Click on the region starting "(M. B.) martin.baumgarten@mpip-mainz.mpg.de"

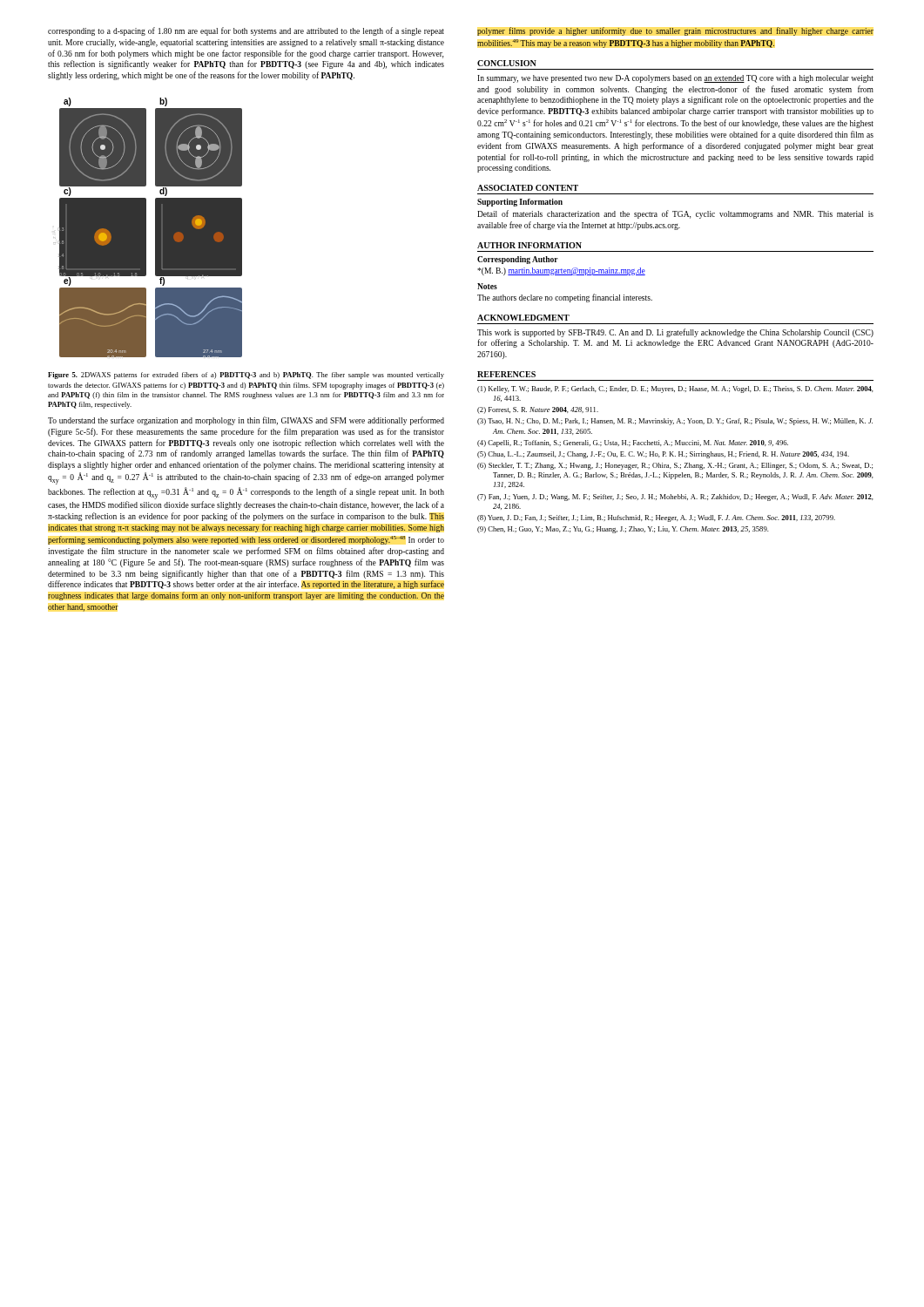click(x=561, y=271)
